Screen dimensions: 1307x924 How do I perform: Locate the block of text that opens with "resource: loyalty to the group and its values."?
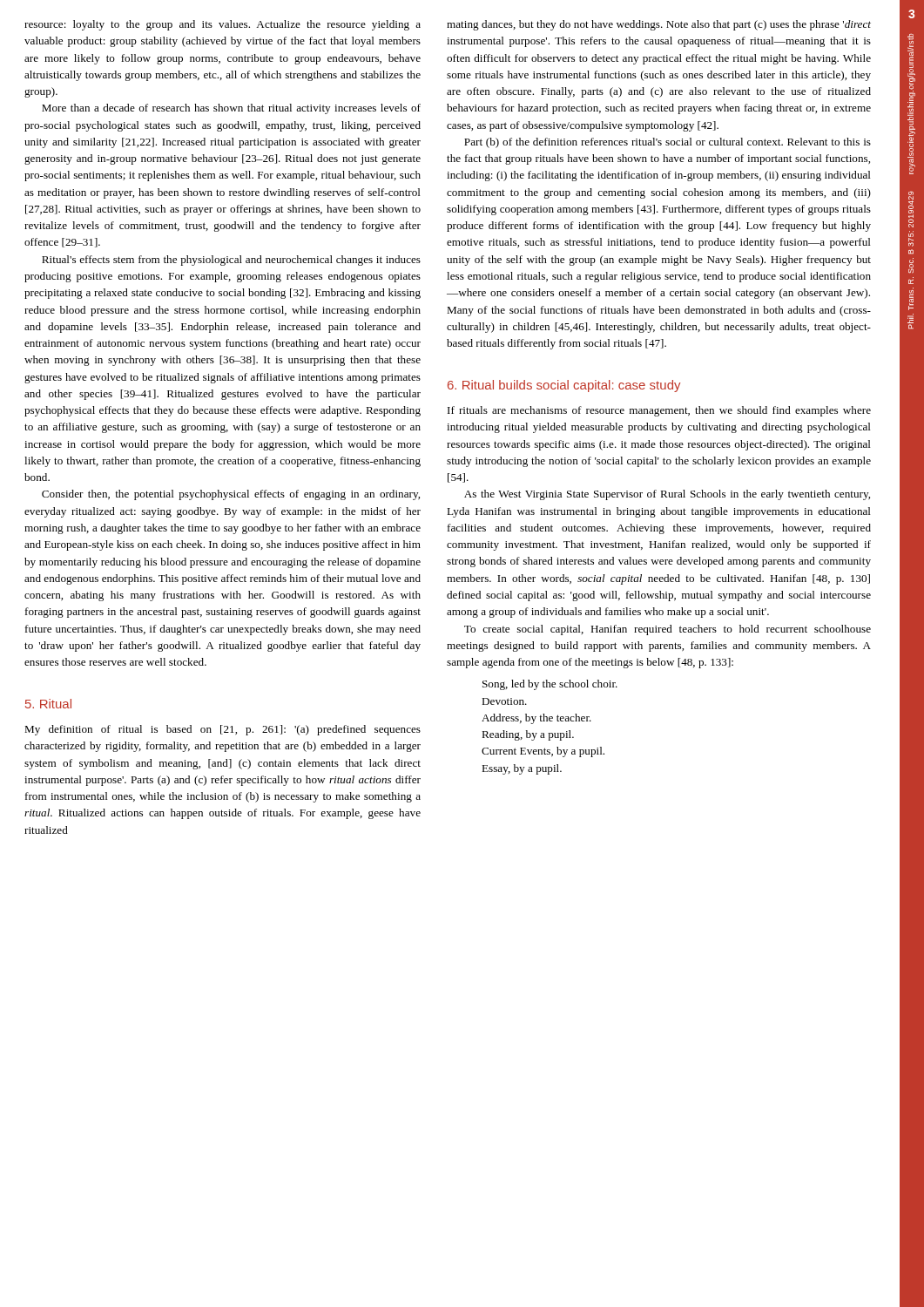tap(222, 343)
